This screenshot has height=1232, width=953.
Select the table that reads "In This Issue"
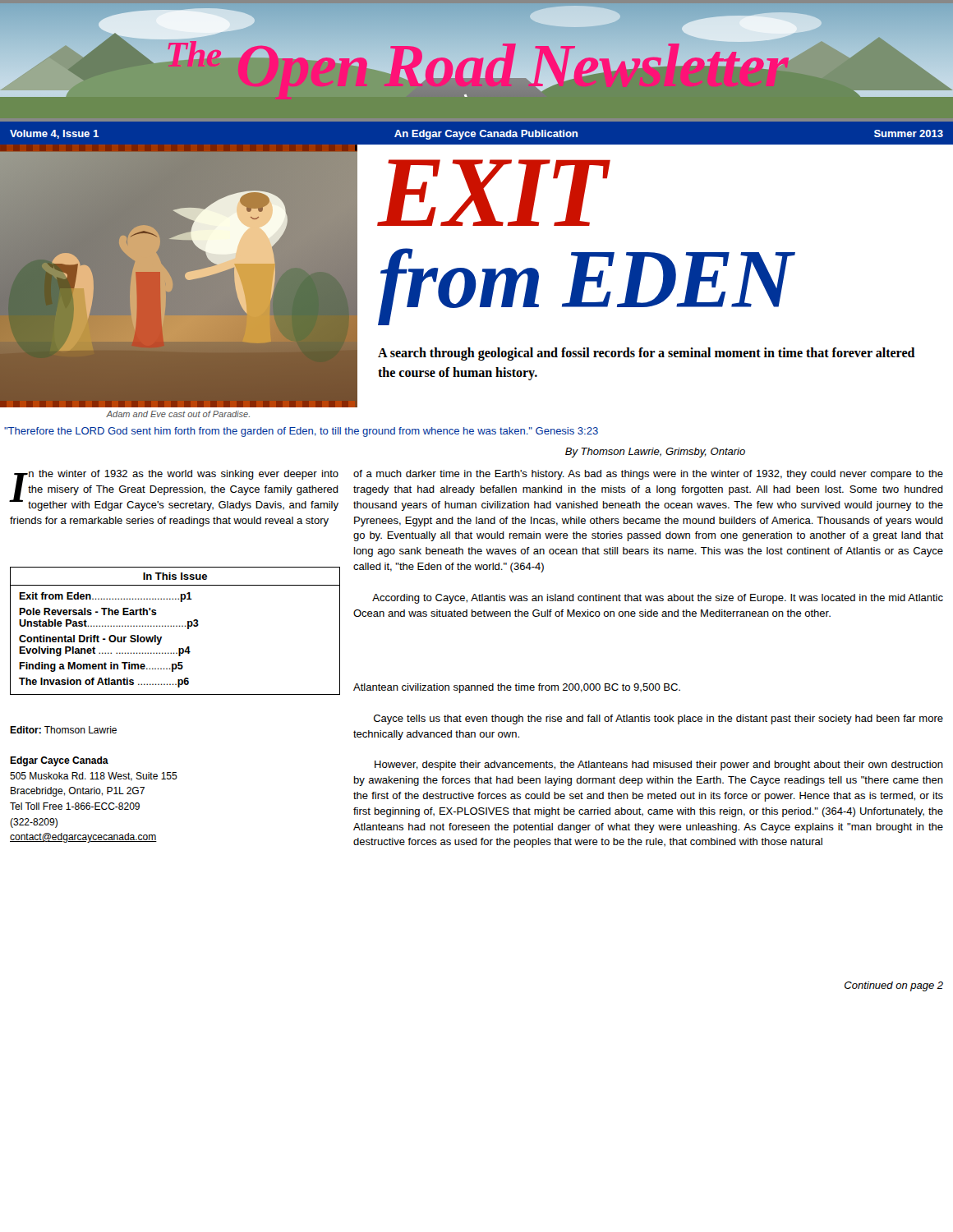(x=175, y=631)
